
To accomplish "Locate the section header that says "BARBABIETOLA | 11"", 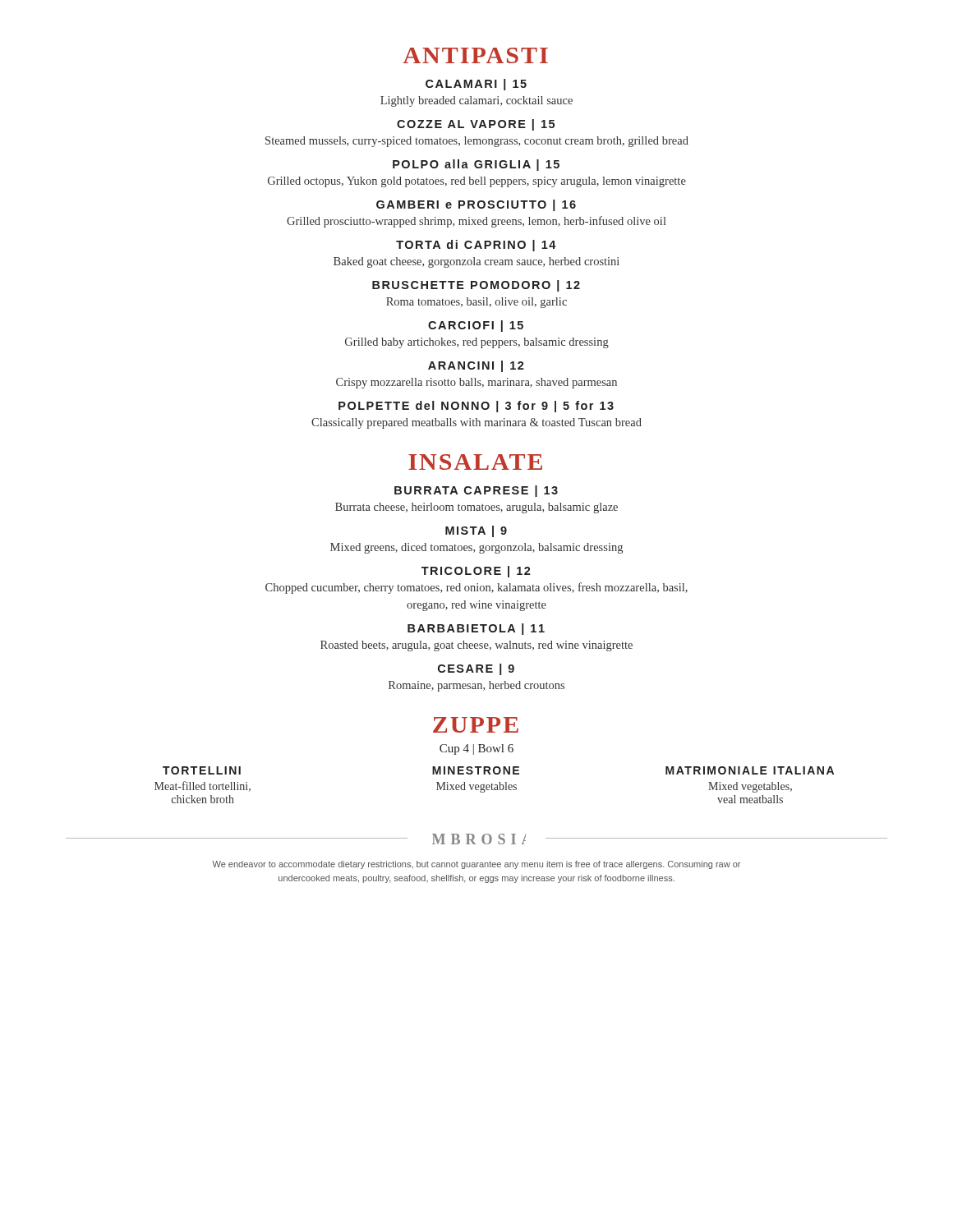I will (476, 629).
